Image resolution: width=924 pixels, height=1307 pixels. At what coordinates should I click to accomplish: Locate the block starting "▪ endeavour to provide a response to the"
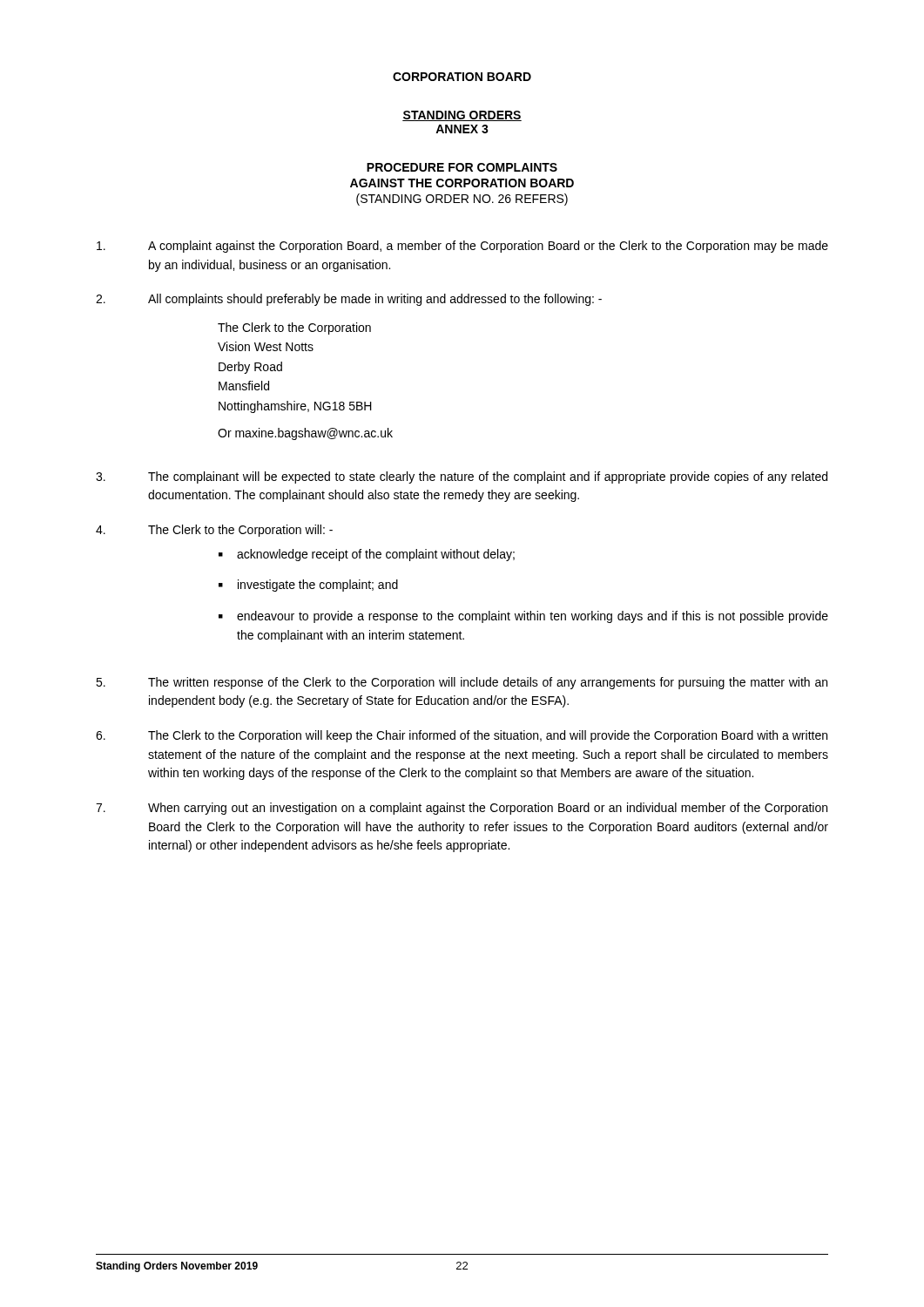[x=523, y=626]
